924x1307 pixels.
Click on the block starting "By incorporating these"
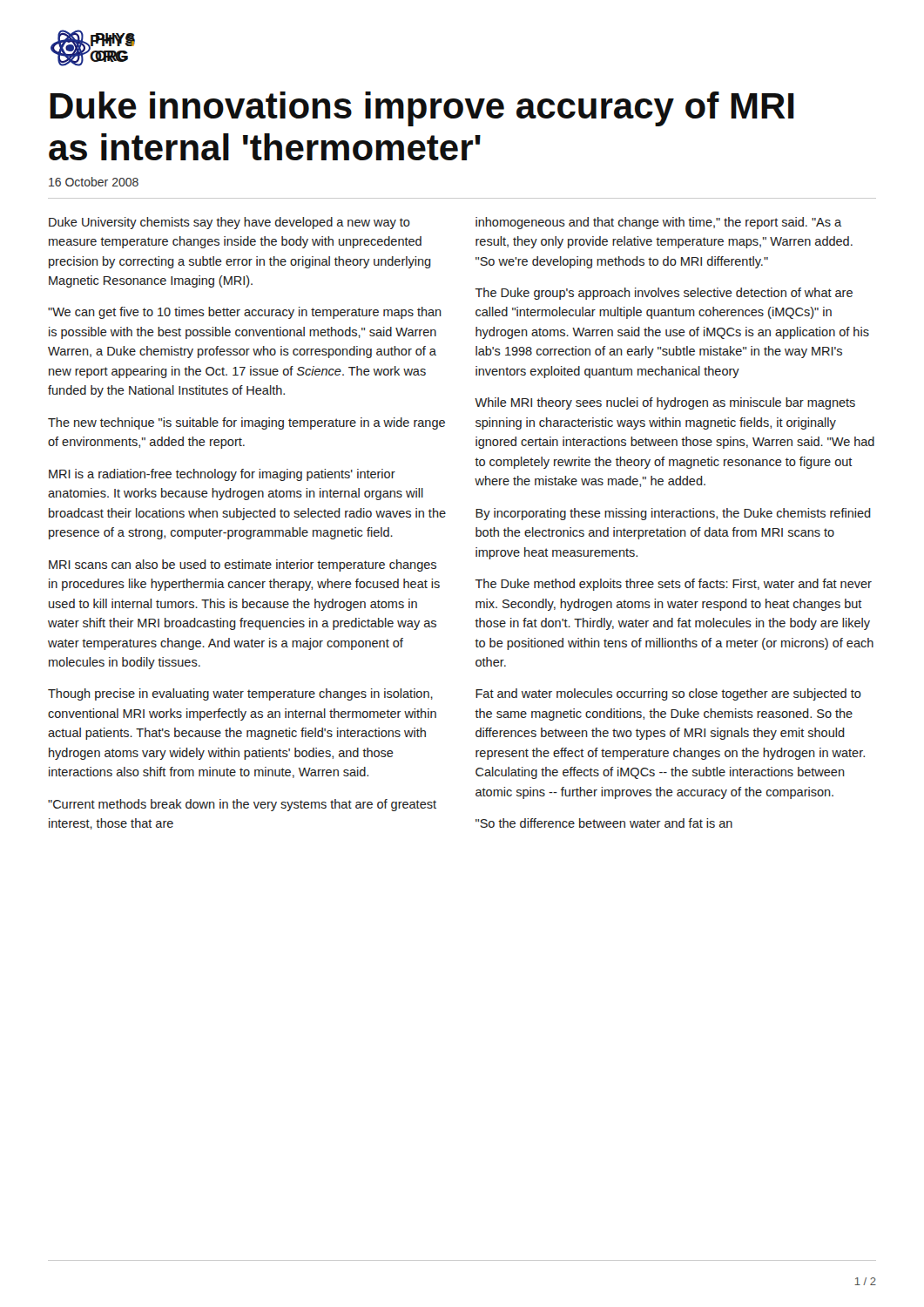[x=673, y=533]
